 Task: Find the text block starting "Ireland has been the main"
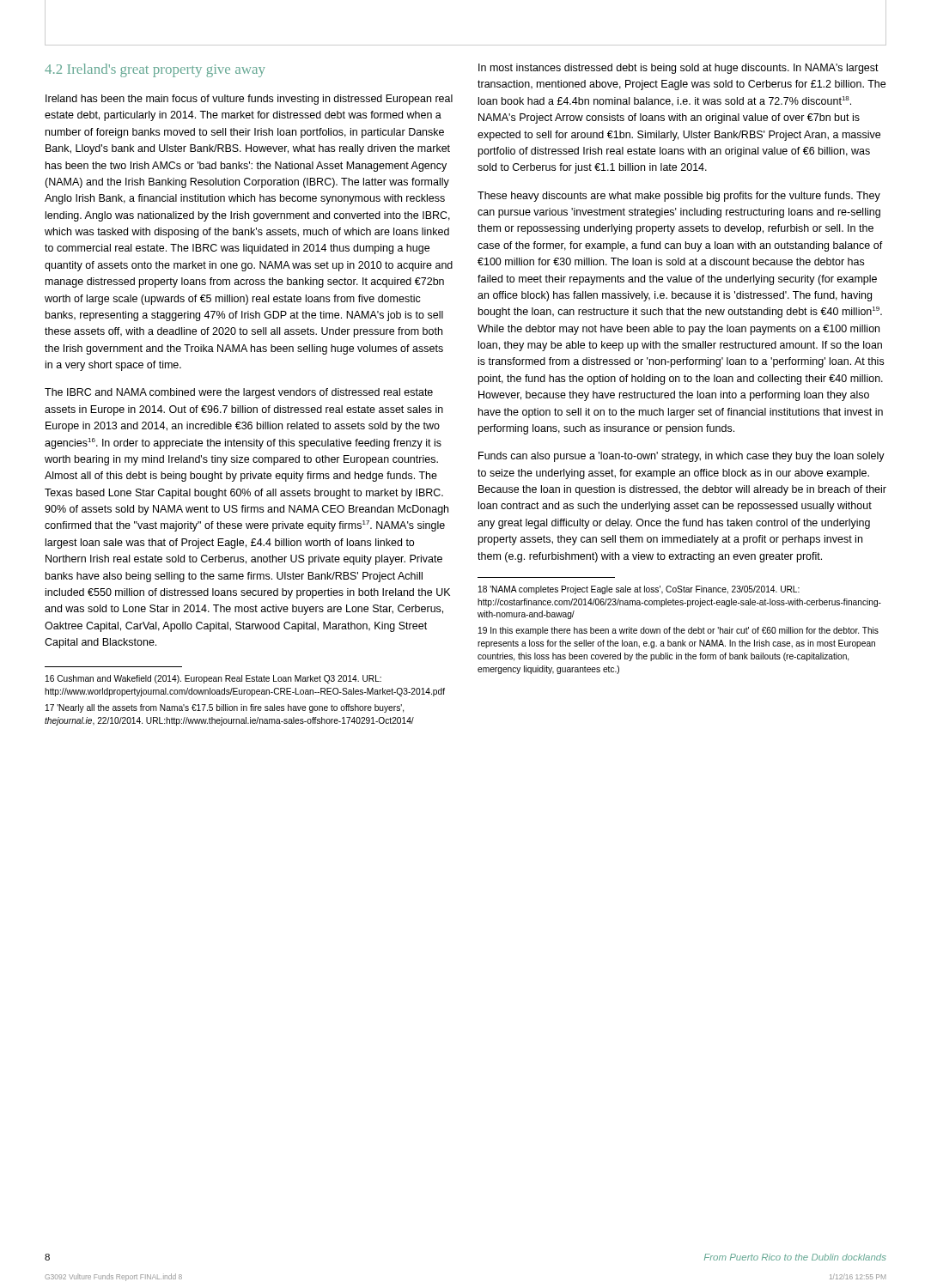pyautogui.click(x=249, y=232)
